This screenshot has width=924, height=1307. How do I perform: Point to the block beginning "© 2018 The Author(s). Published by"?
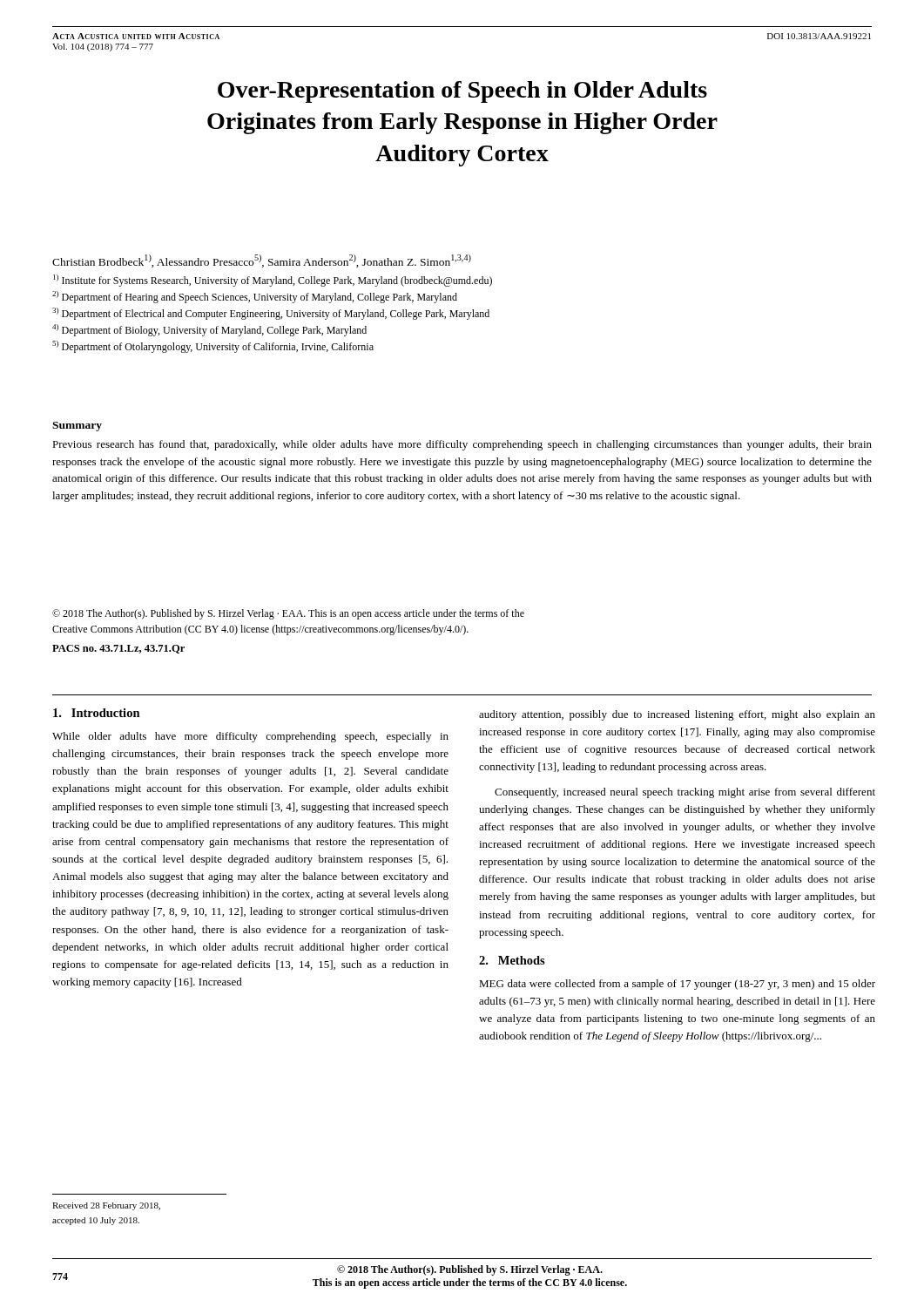(x=288, y=621)
